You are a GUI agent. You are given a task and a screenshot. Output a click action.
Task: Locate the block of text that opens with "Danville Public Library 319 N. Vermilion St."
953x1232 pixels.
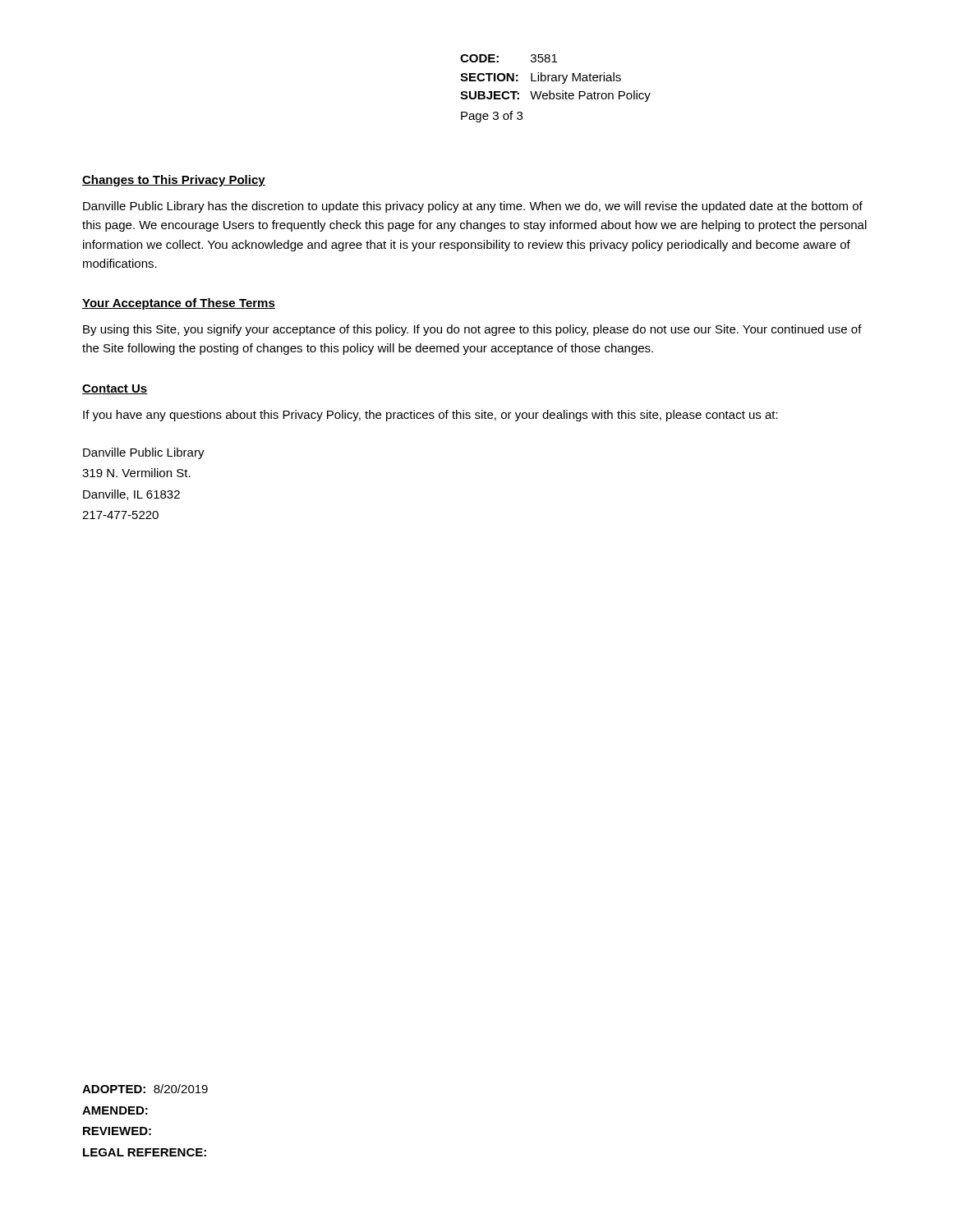143,483
